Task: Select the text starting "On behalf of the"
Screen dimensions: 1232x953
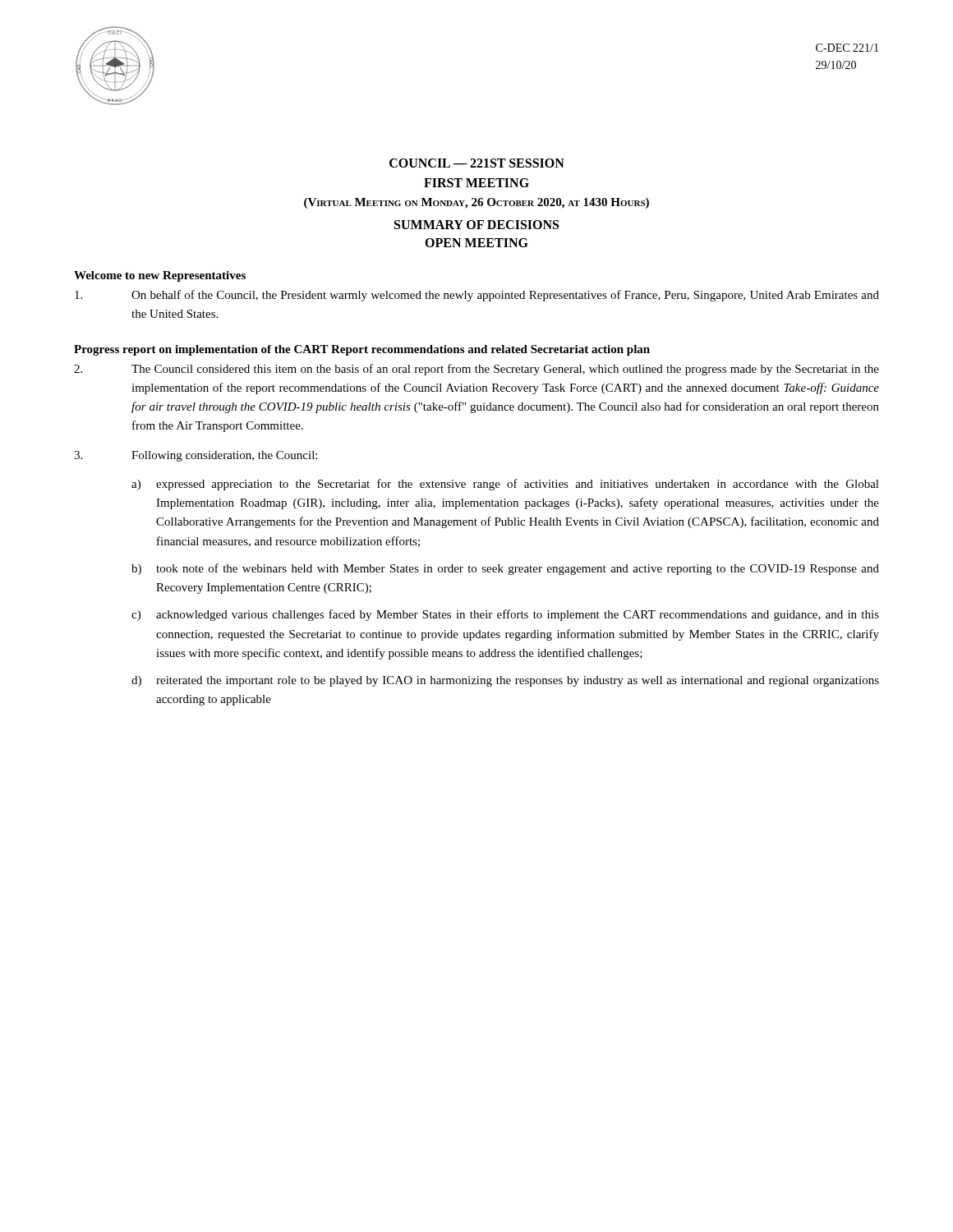Action: coord(476,305)
